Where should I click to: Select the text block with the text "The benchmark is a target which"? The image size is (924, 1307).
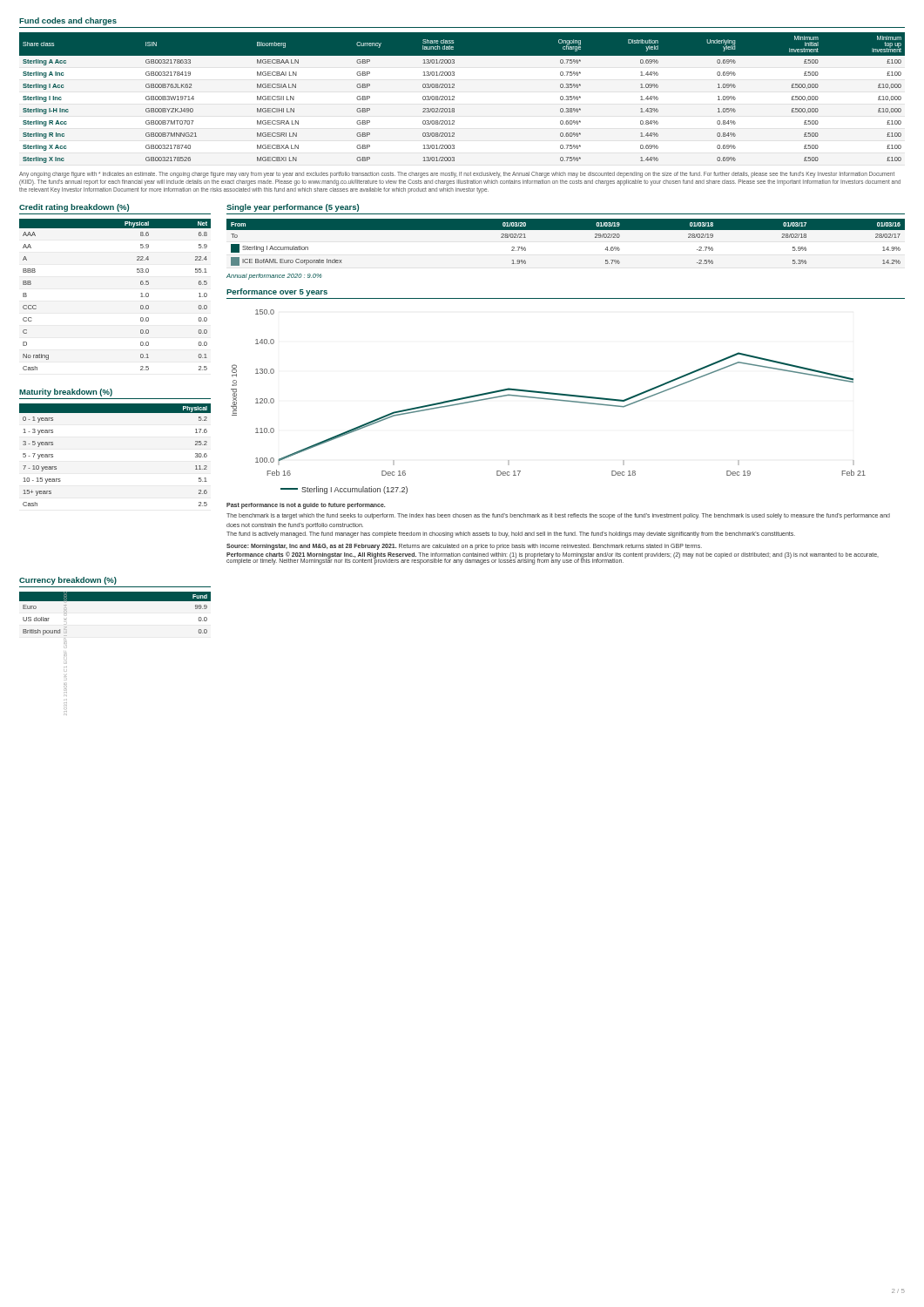click(x=558, y=525)
